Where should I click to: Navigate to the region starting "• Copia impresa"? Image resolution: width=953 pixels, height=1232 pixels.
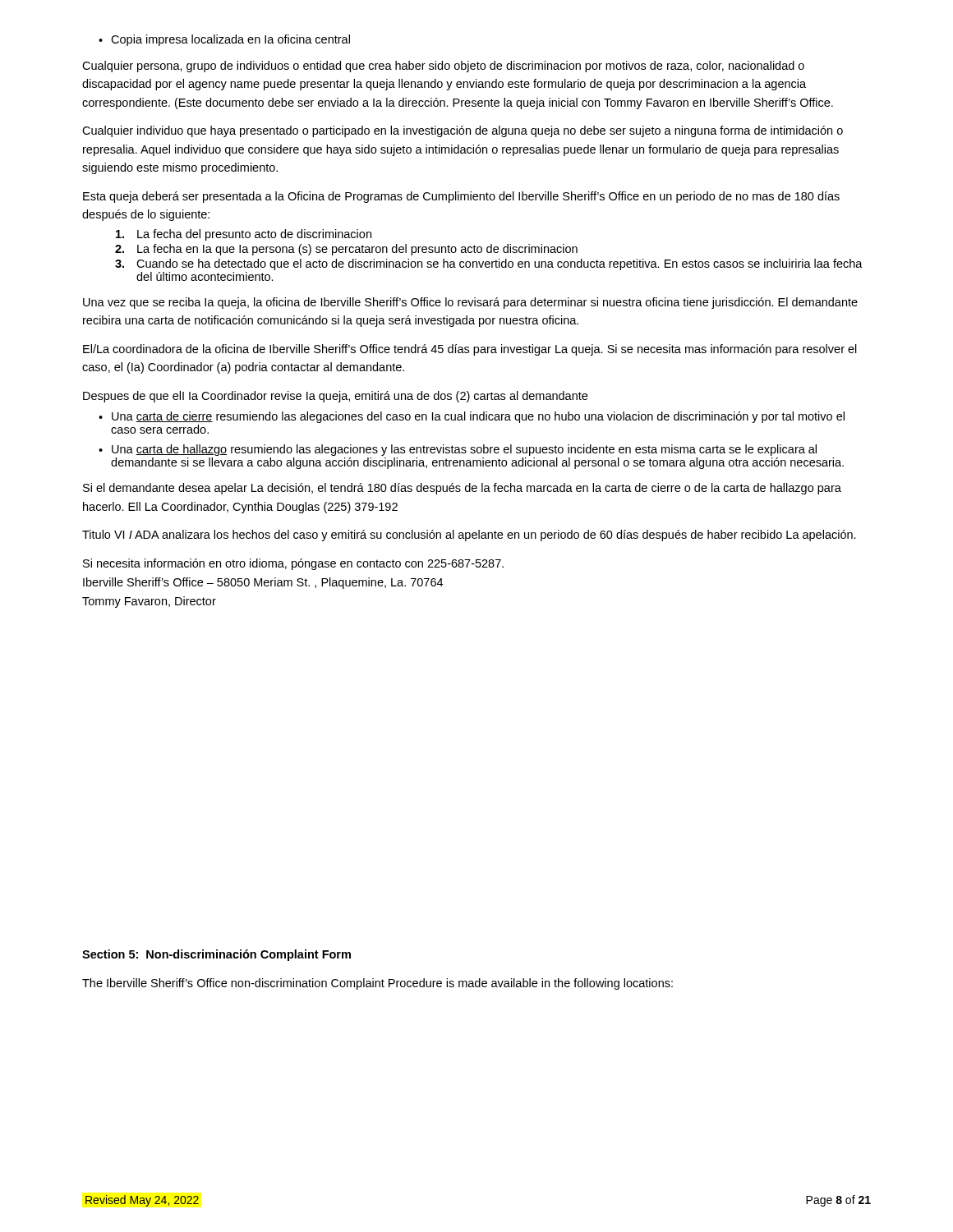tap(225, 40)
